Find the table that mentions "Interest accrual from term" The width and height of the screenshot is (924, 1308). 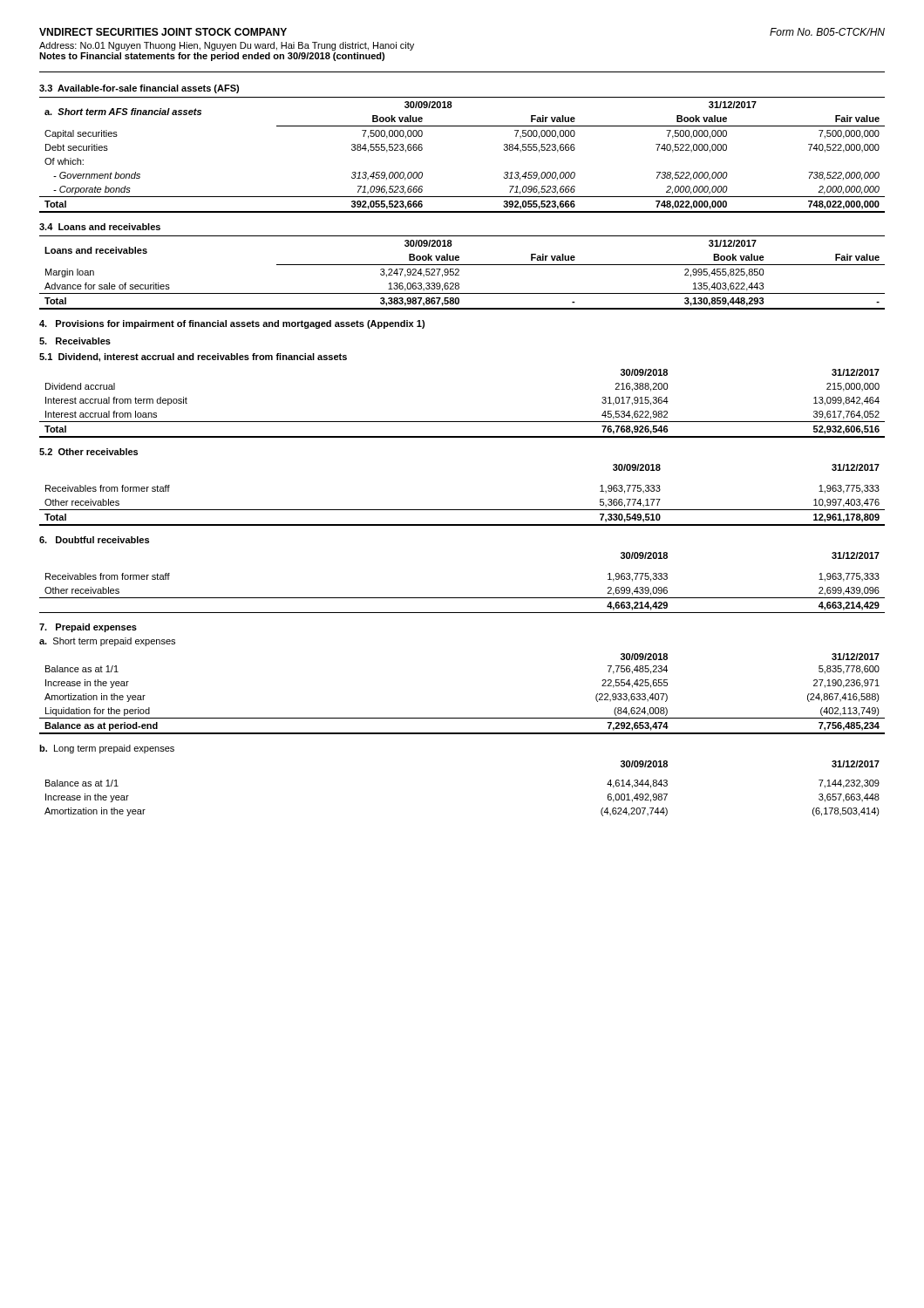coord(462,402)
